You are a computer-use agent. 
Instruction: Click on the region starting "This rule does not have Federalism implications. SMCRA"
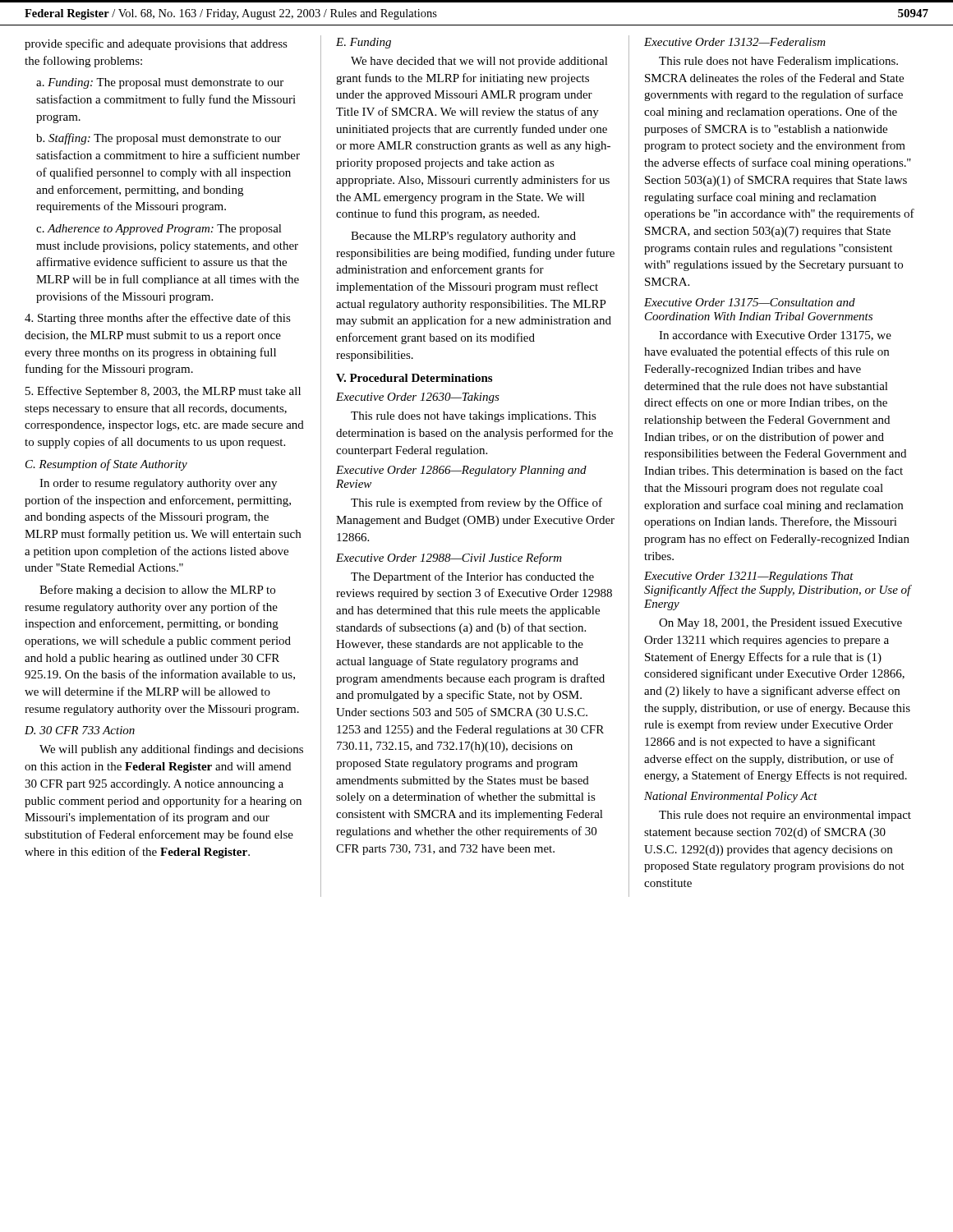[779, 171]
